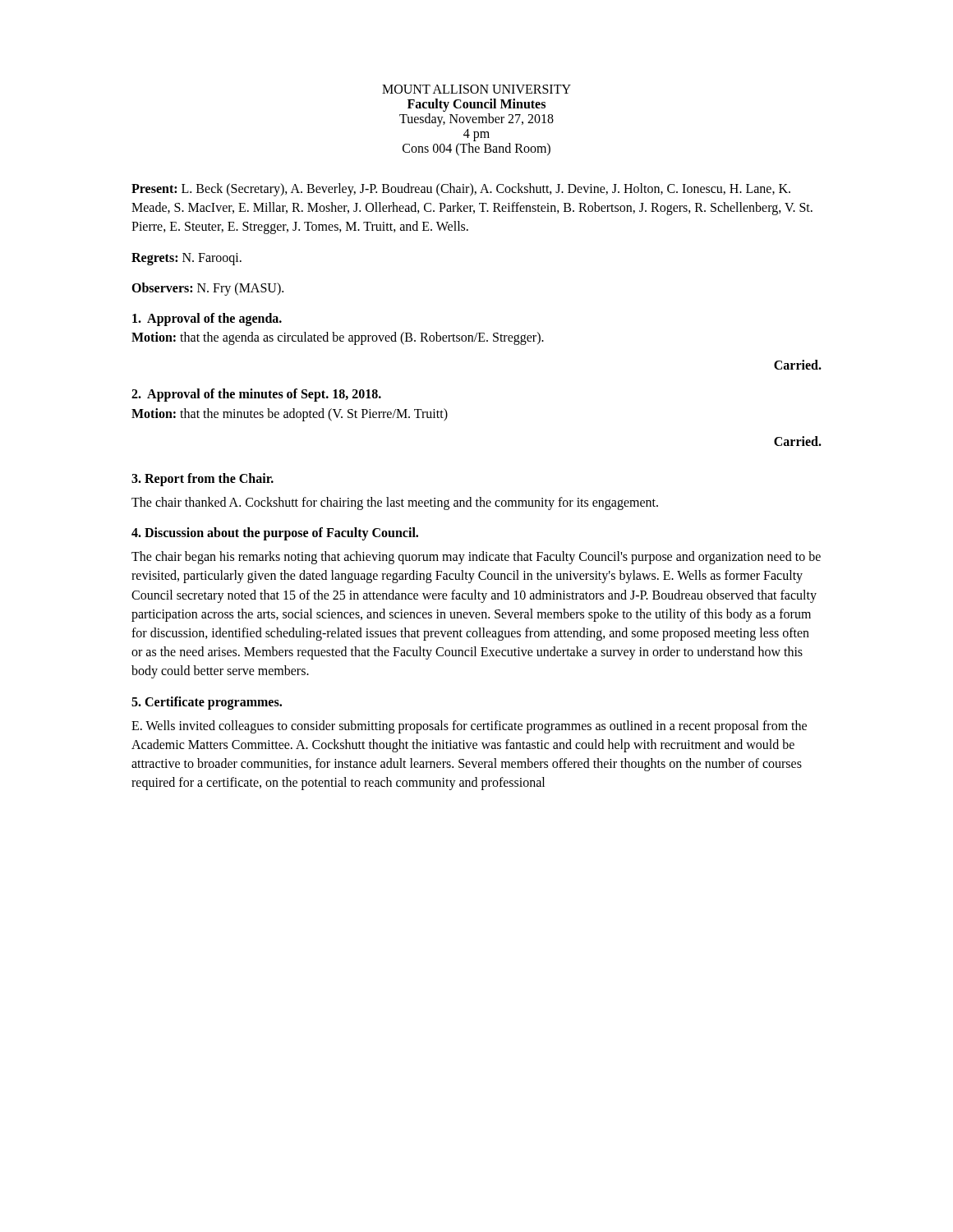Click the passage that begins "The chair began his remarks noting"
This screenshot has width=953, height=1232.
click(476, 614)
